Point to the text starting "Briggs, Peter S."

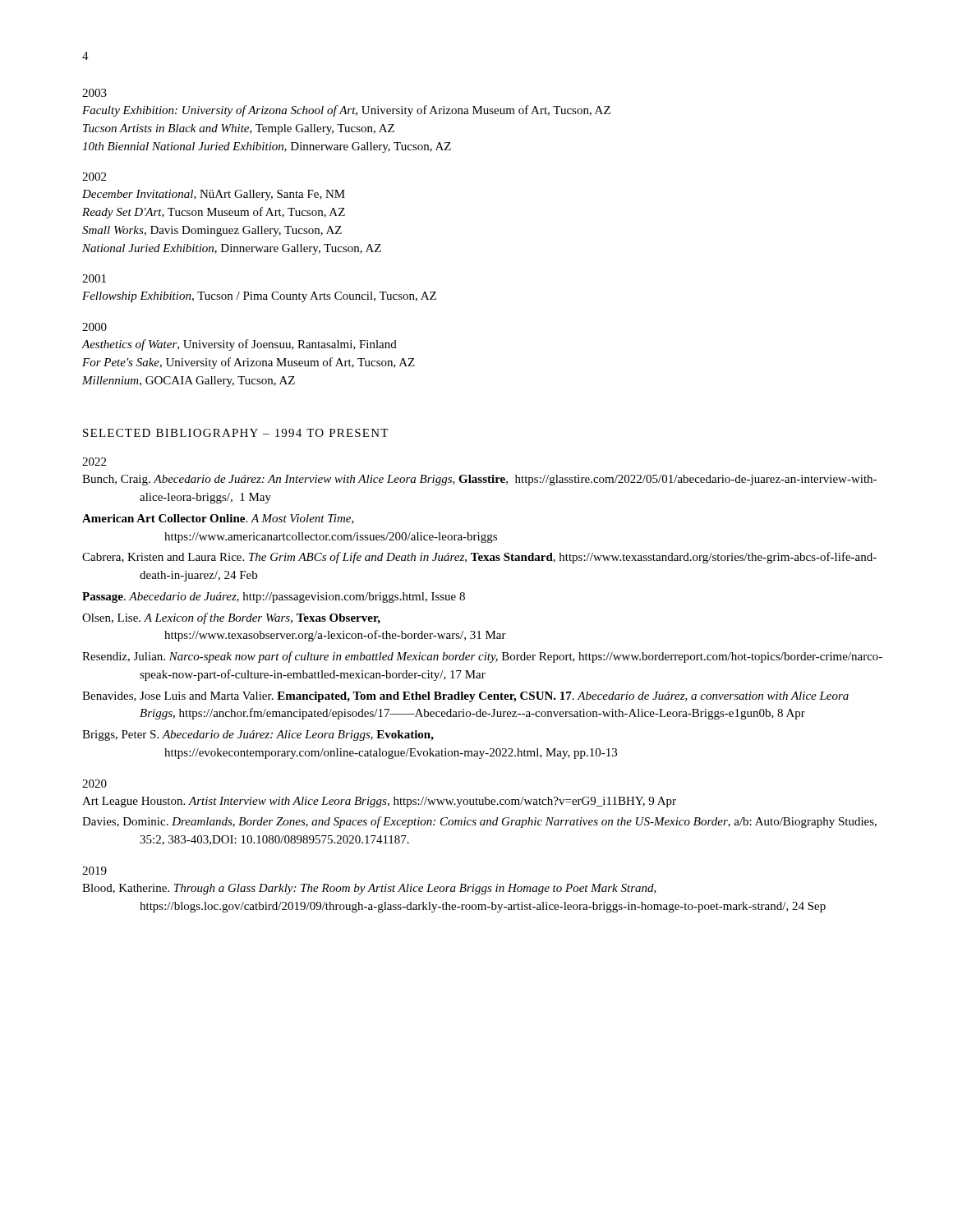click(x=350, y=743)
